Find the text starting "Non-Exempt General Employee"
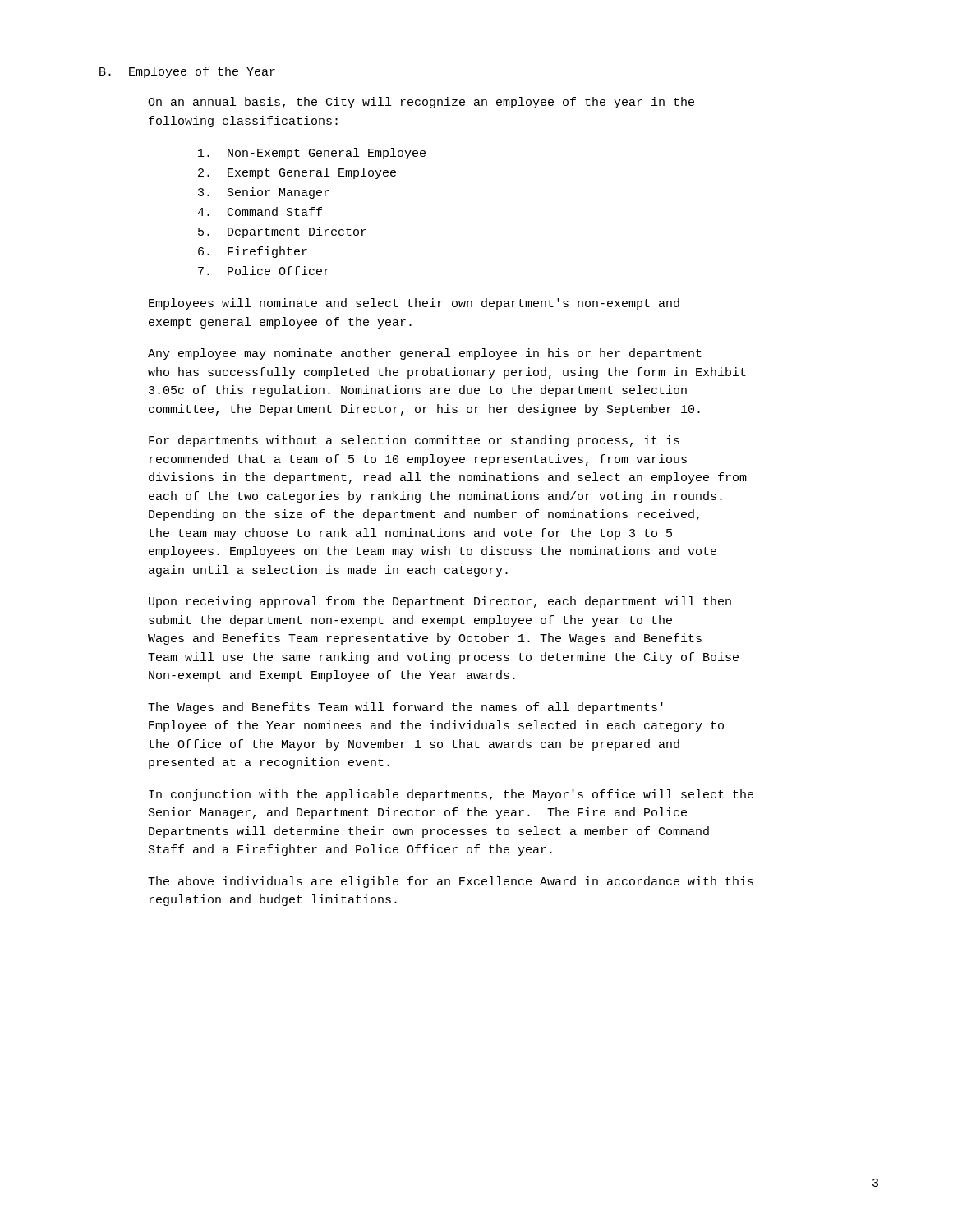 coord(312,154)
